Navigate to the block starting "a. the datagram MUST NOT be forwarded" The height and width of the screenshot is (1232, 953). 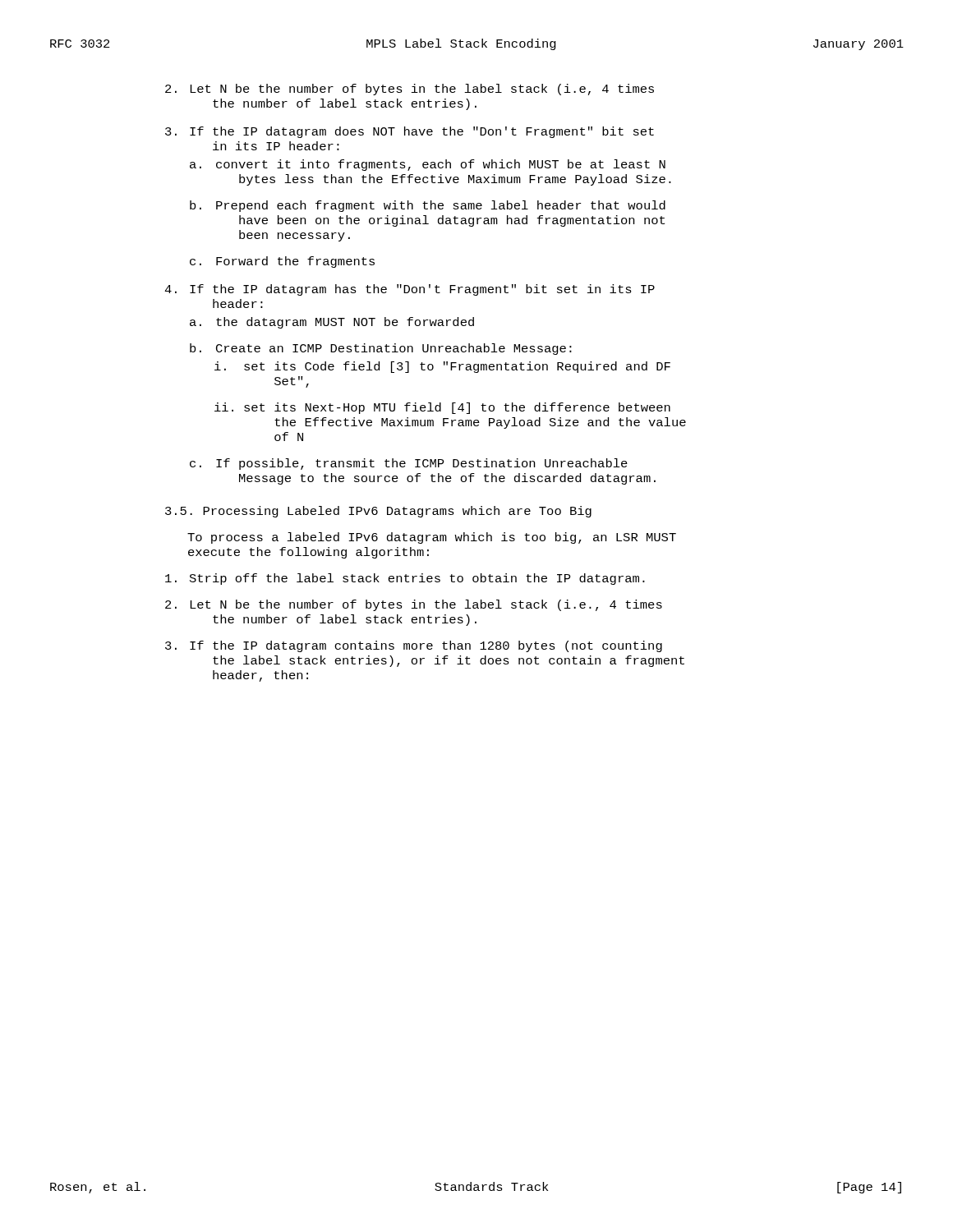(x=332, y=323)
